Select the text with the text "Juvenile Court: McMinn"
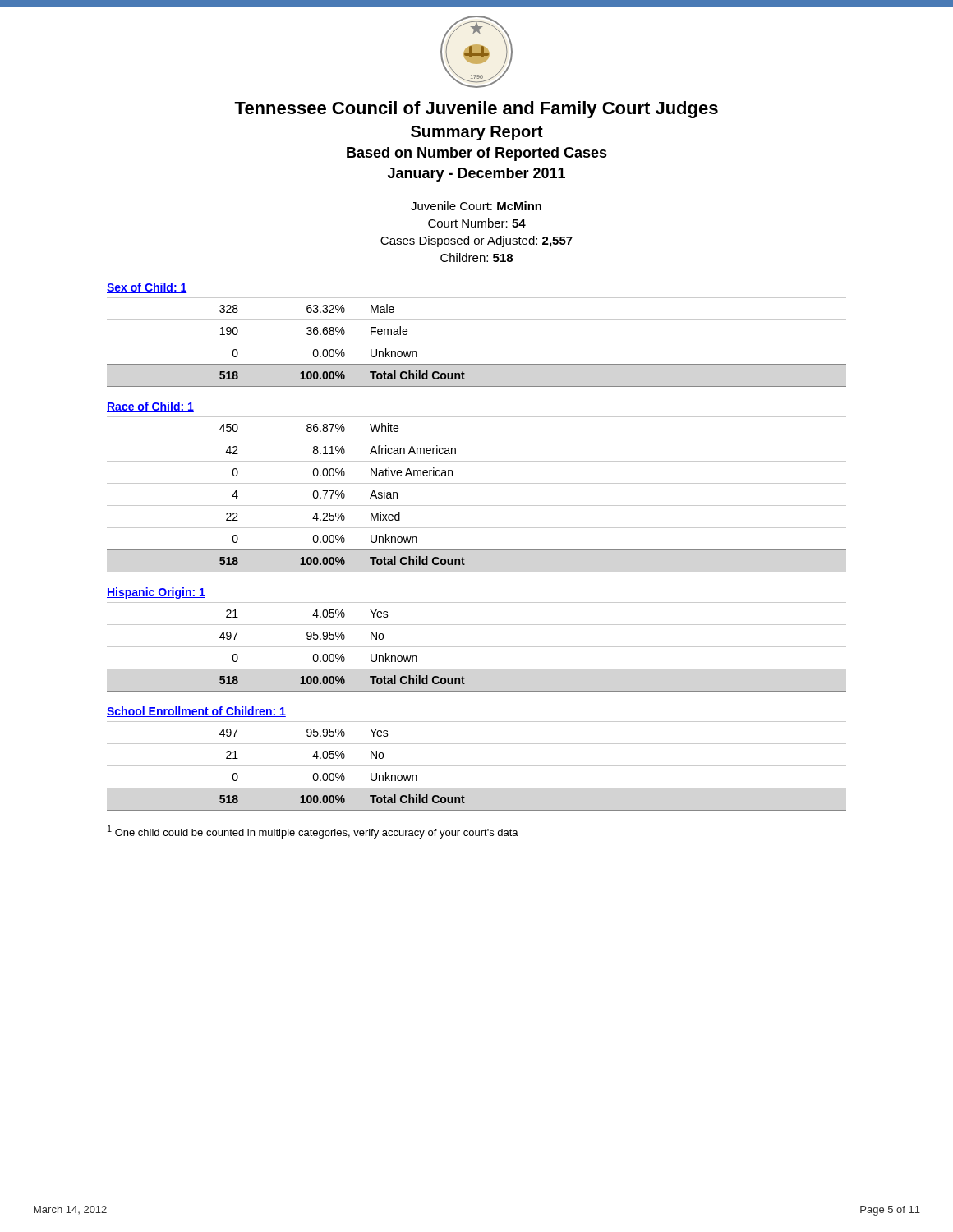The width and height of the screenshot is (953, 1232). [476, 206]
